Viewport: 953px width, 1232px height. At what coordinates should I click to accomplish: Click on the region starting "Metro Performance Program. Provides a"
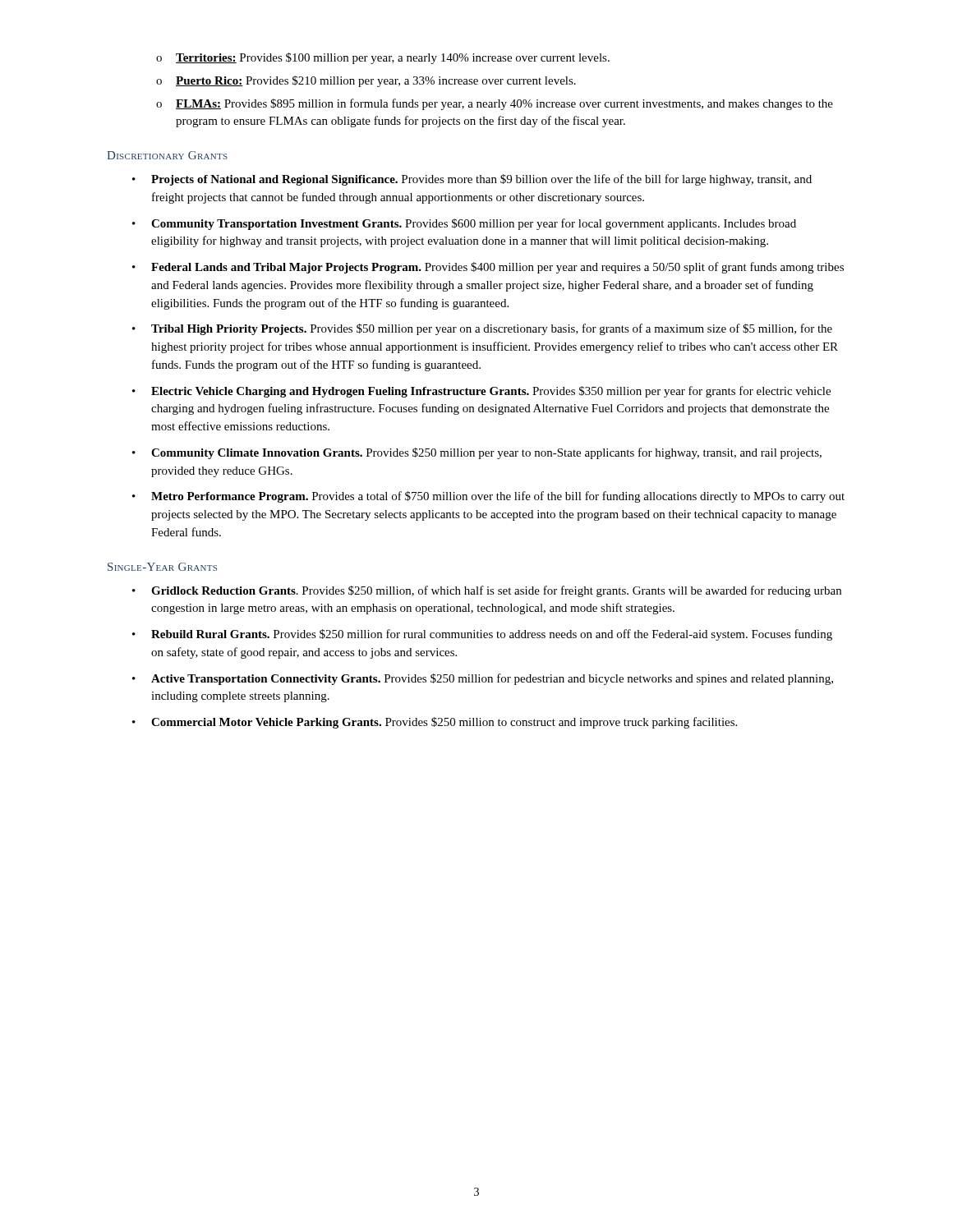pyautogui.click(x=499, y=515)
